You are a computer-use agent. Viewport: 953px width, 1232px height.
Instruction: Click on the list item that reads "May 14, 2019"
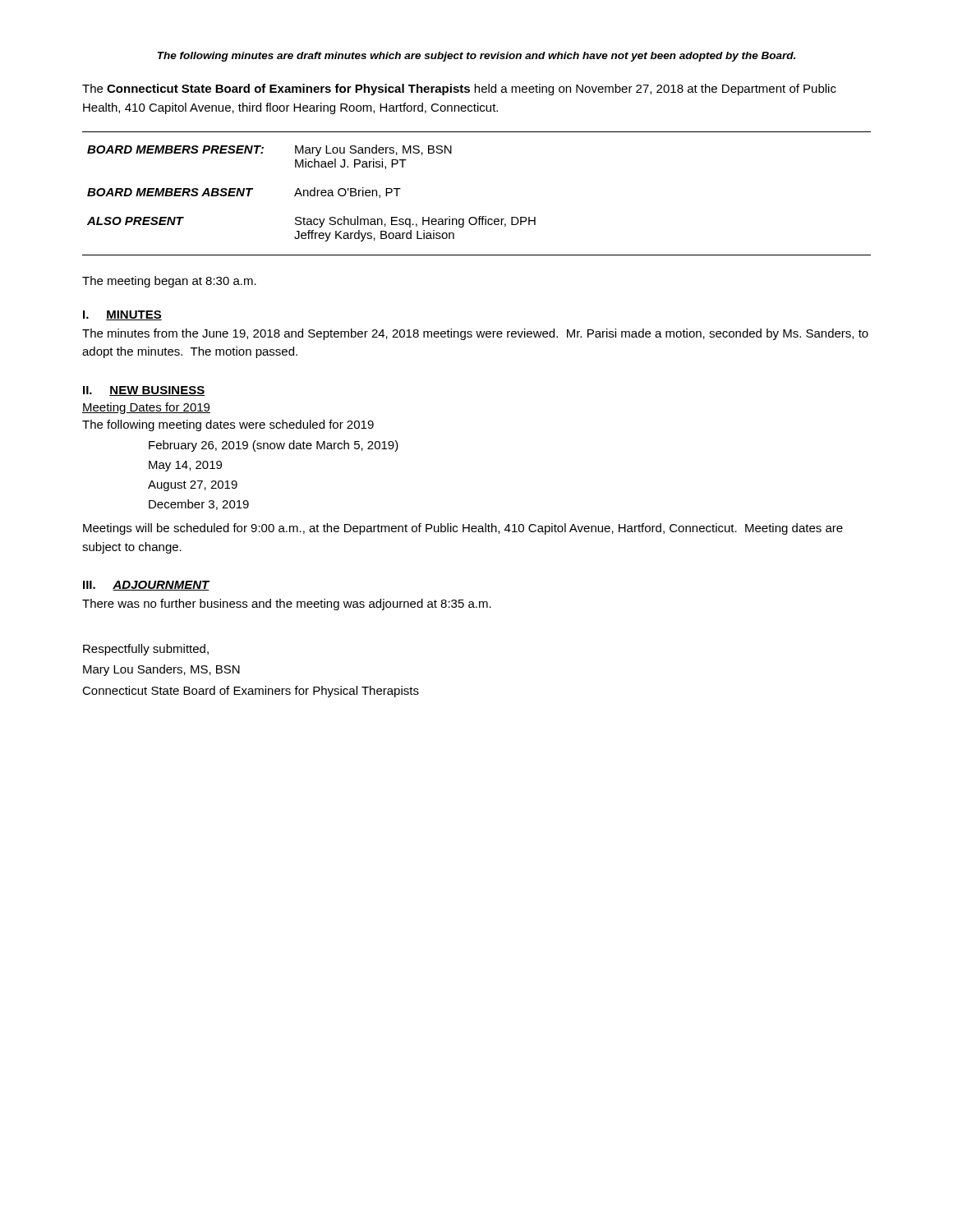(185, 464)
